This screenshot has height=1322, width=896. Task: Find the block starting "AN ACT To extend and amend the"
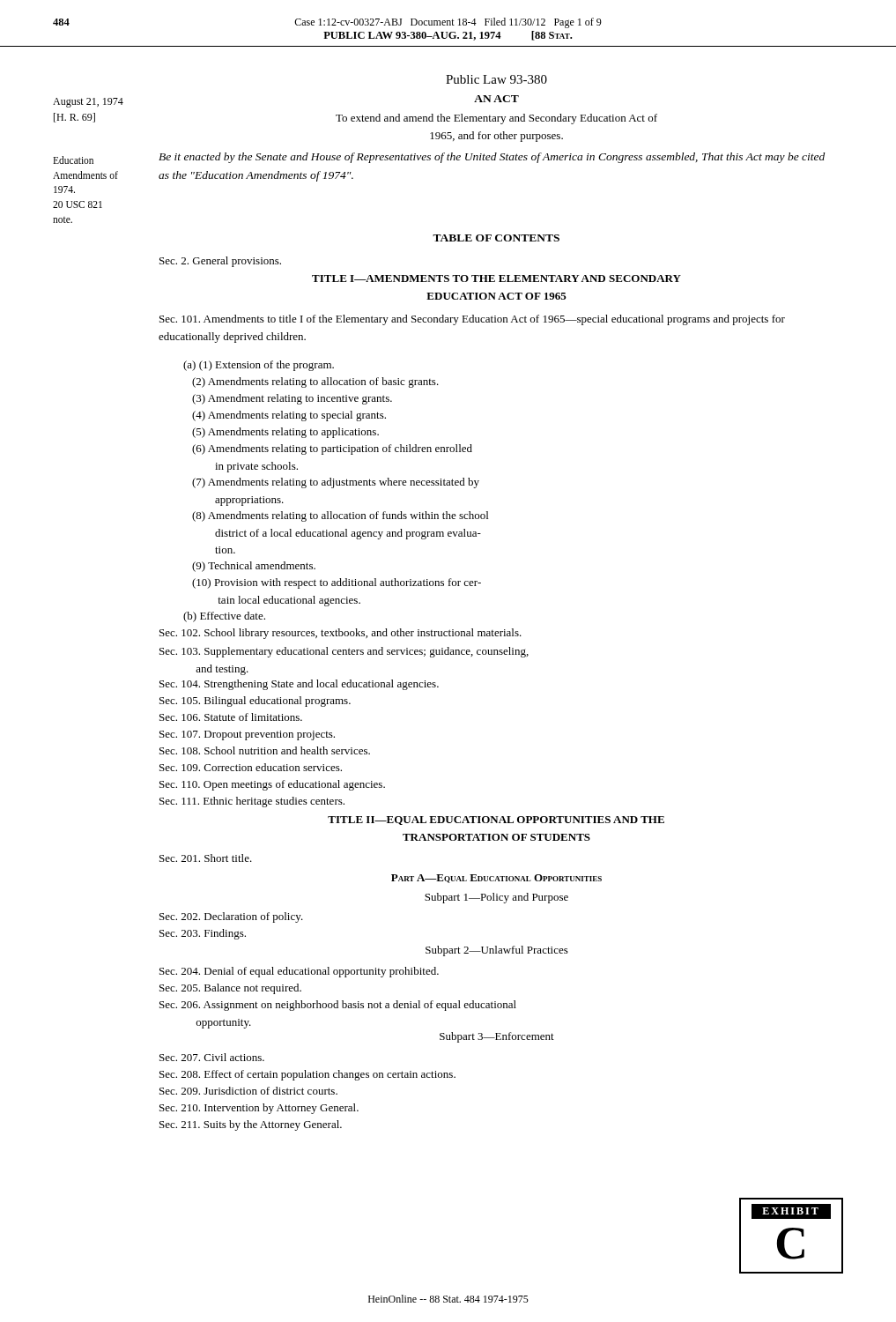(x=496, y=118)
